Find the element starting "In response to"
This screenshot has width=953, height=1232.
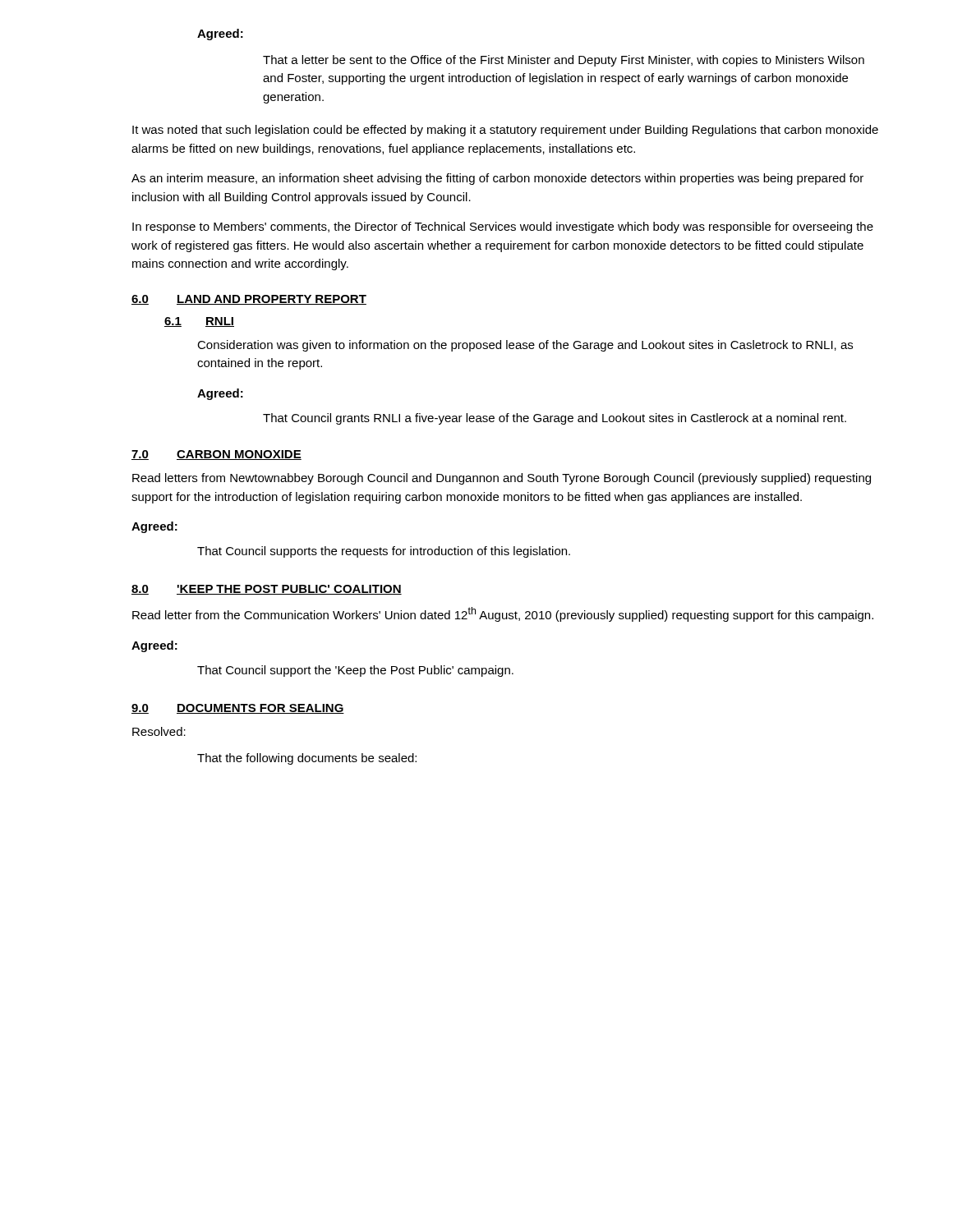[x=509, y=246]
